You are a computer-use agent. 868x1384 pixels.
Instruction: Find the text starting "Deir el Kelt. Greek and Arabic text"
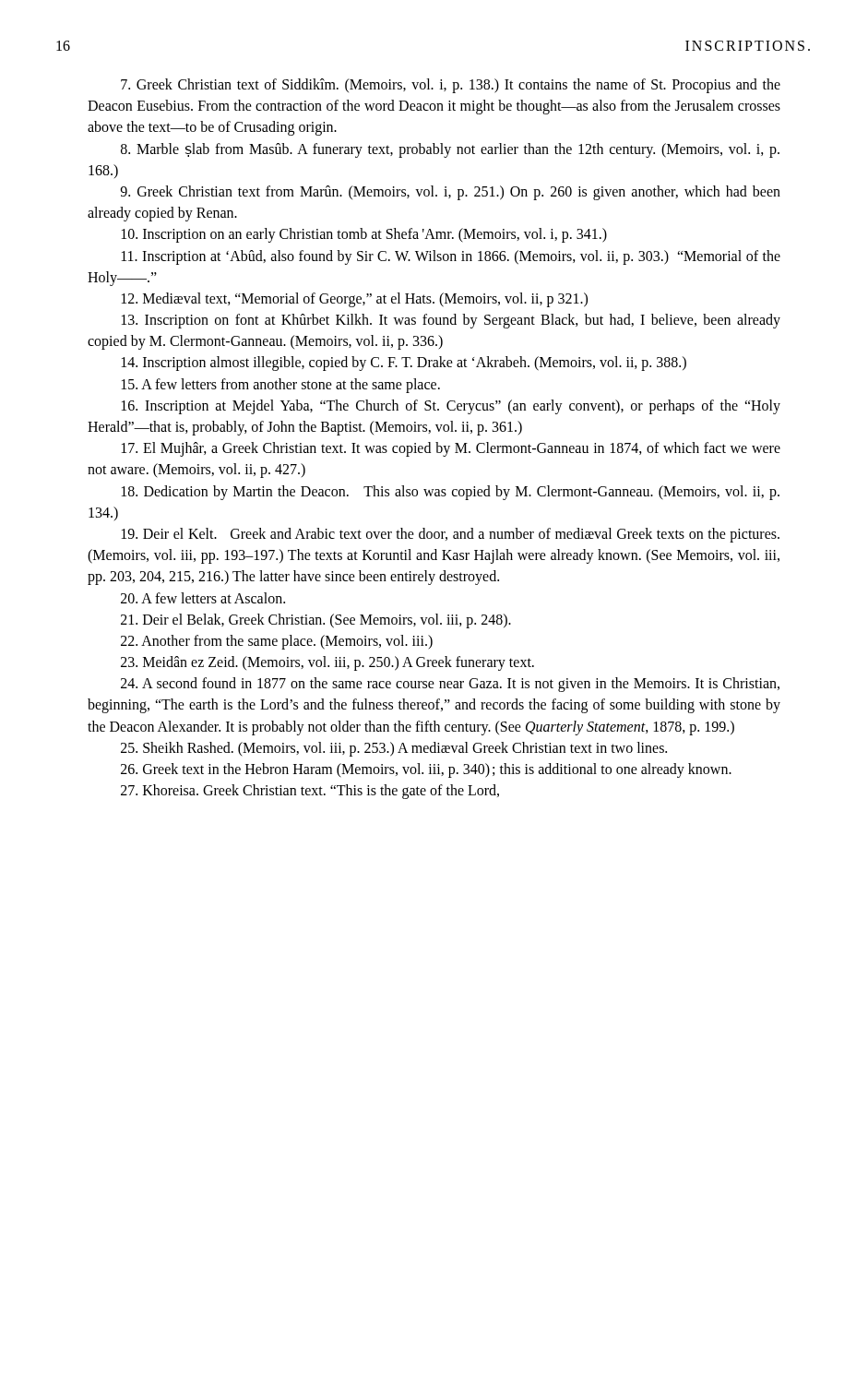[434, 555]
